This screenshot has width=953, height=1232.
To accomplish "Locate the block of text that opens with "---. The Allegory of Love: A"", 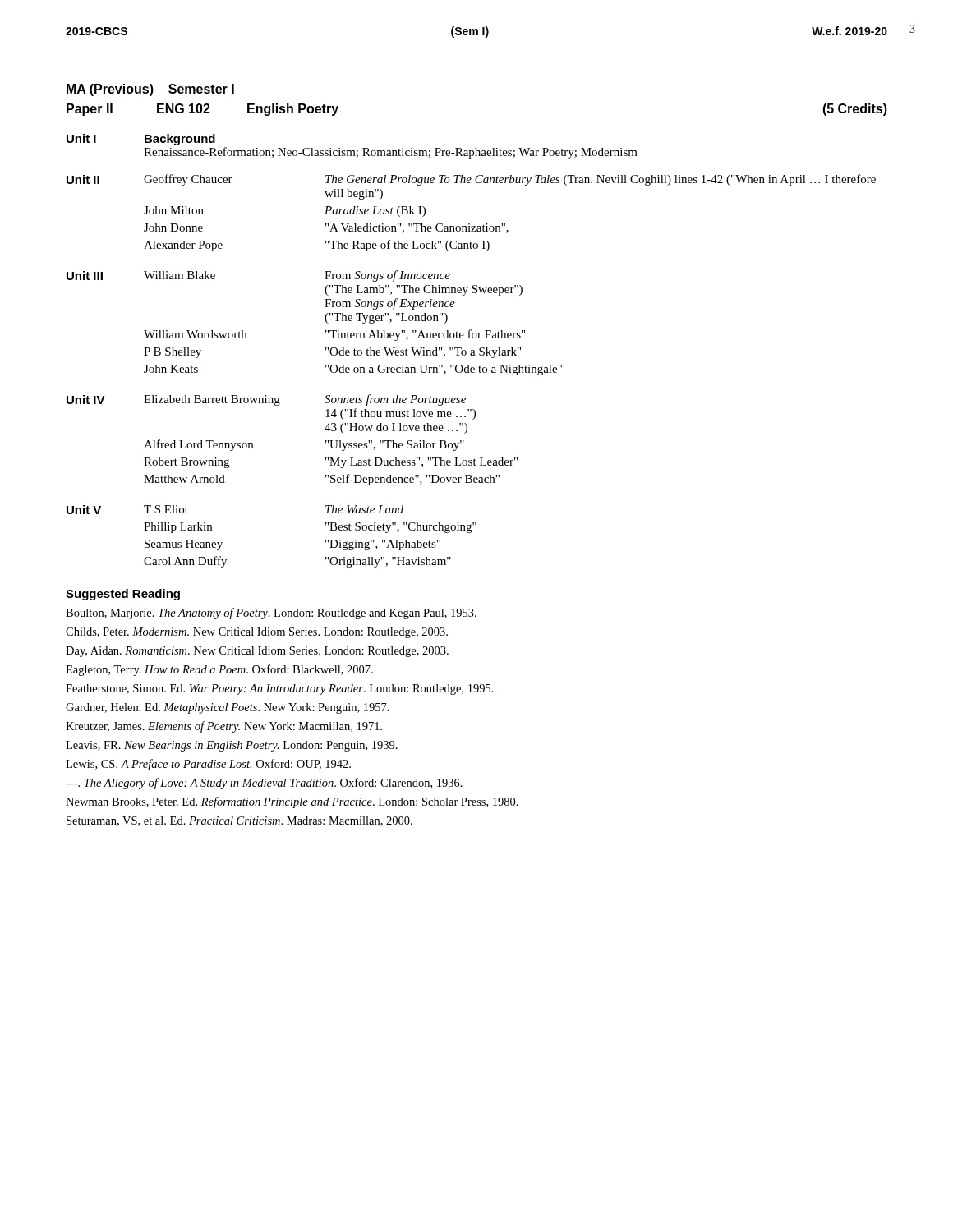I will click(x=264, y=783).
